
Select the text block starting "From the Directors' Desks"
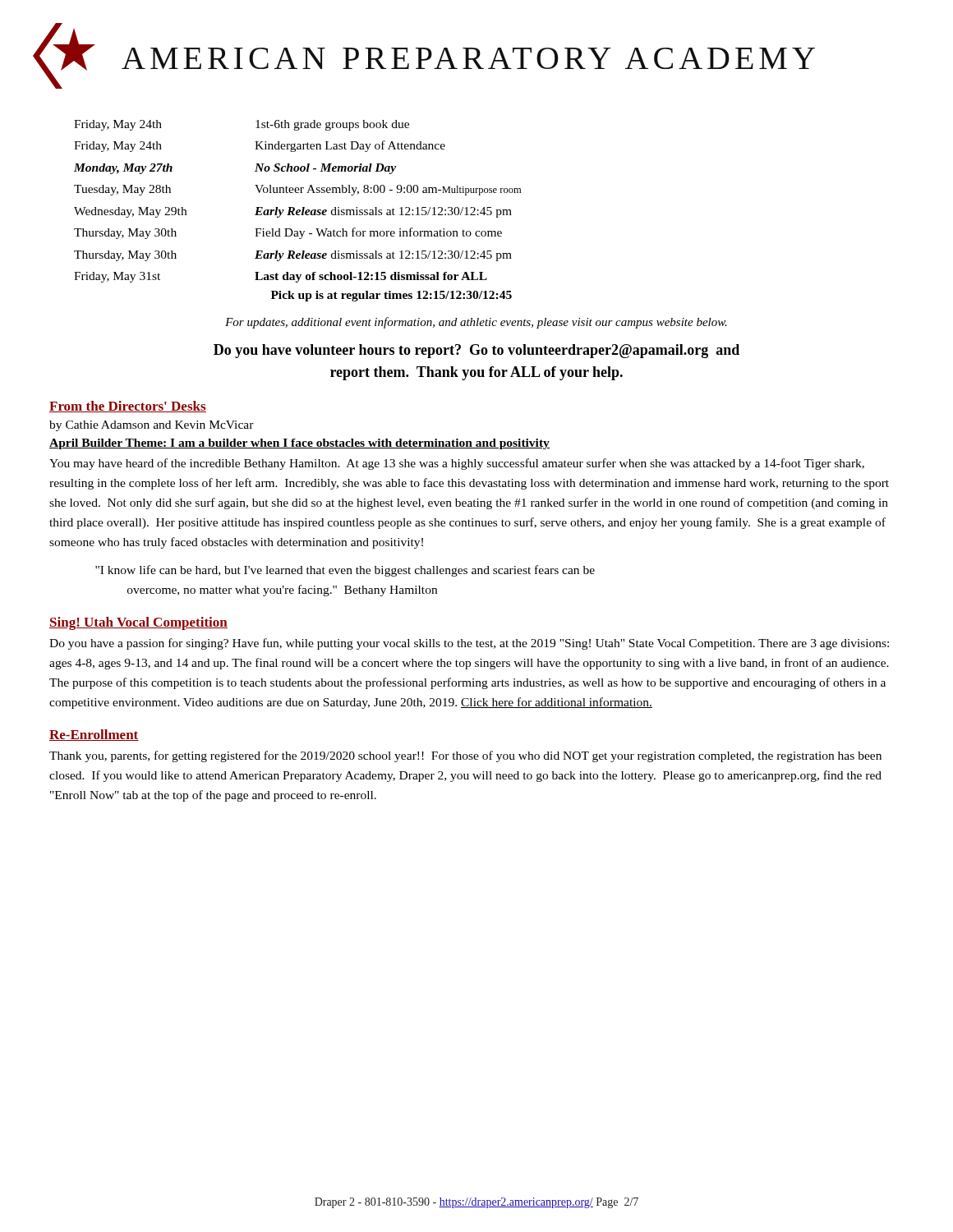128,406
